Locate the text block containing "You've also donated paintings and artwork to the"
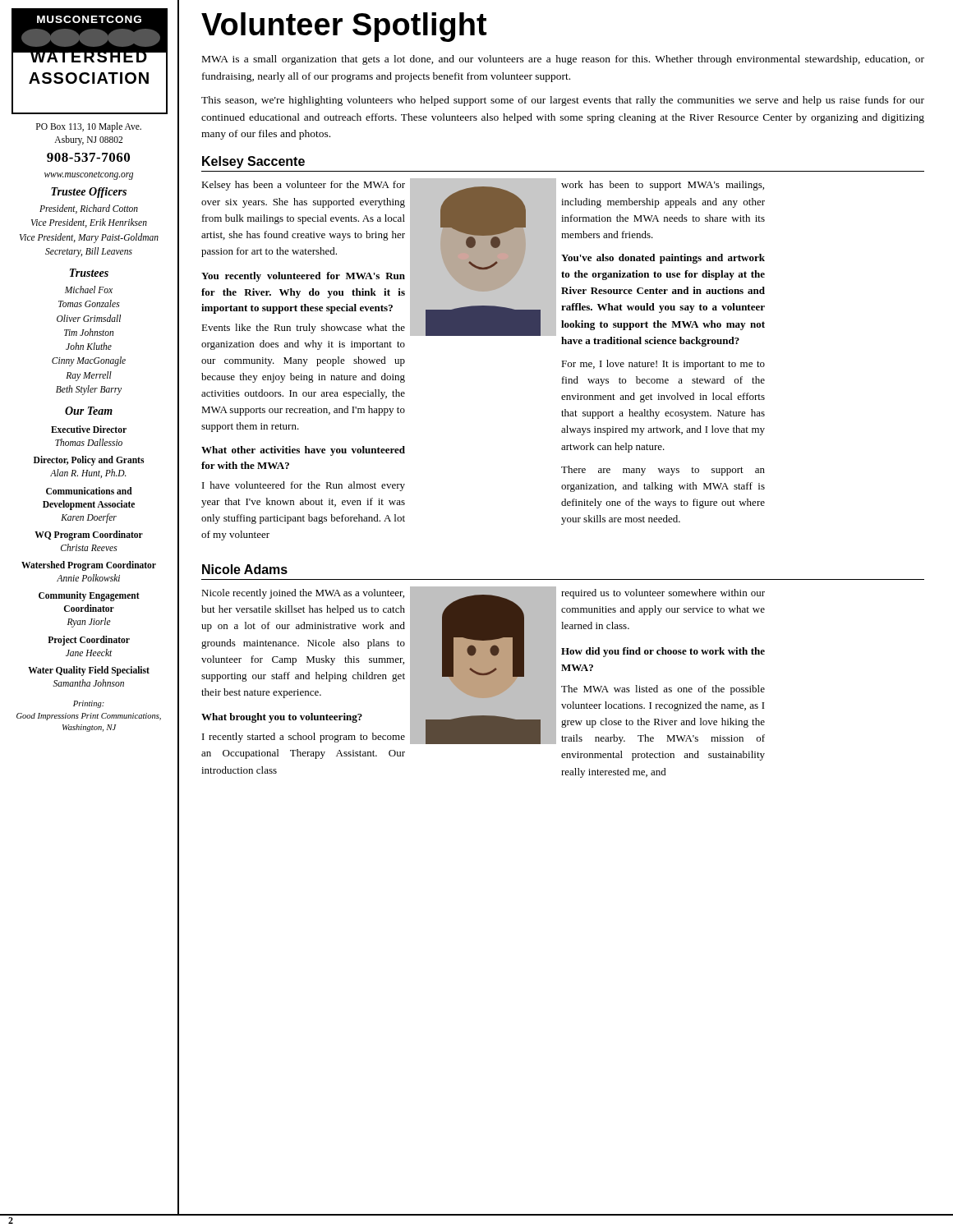Viewport: 953px width, 1232px height. 663,299
